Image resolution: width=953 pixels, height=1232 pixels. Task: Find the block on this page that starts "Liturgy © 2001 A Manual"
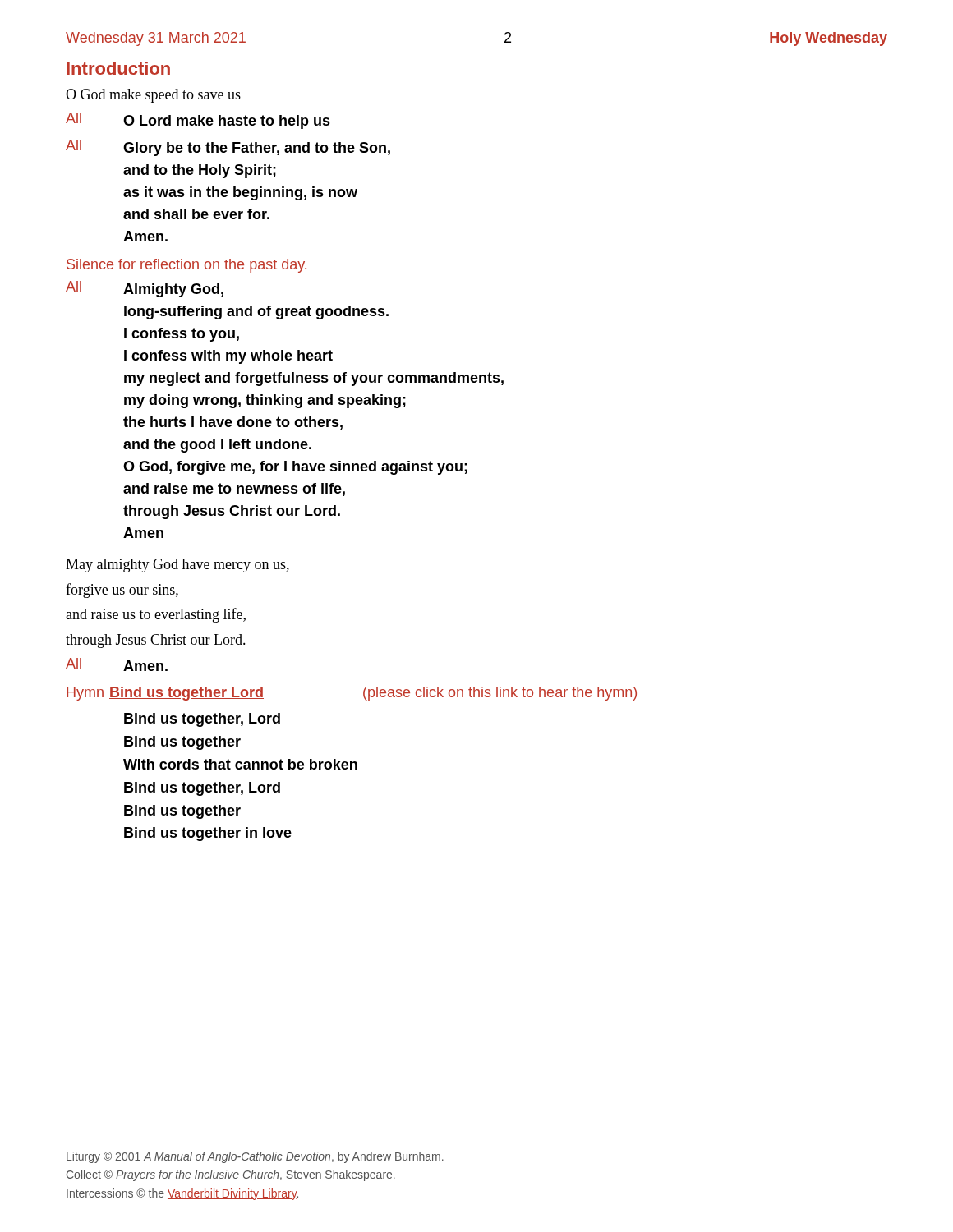(255, 1175)
